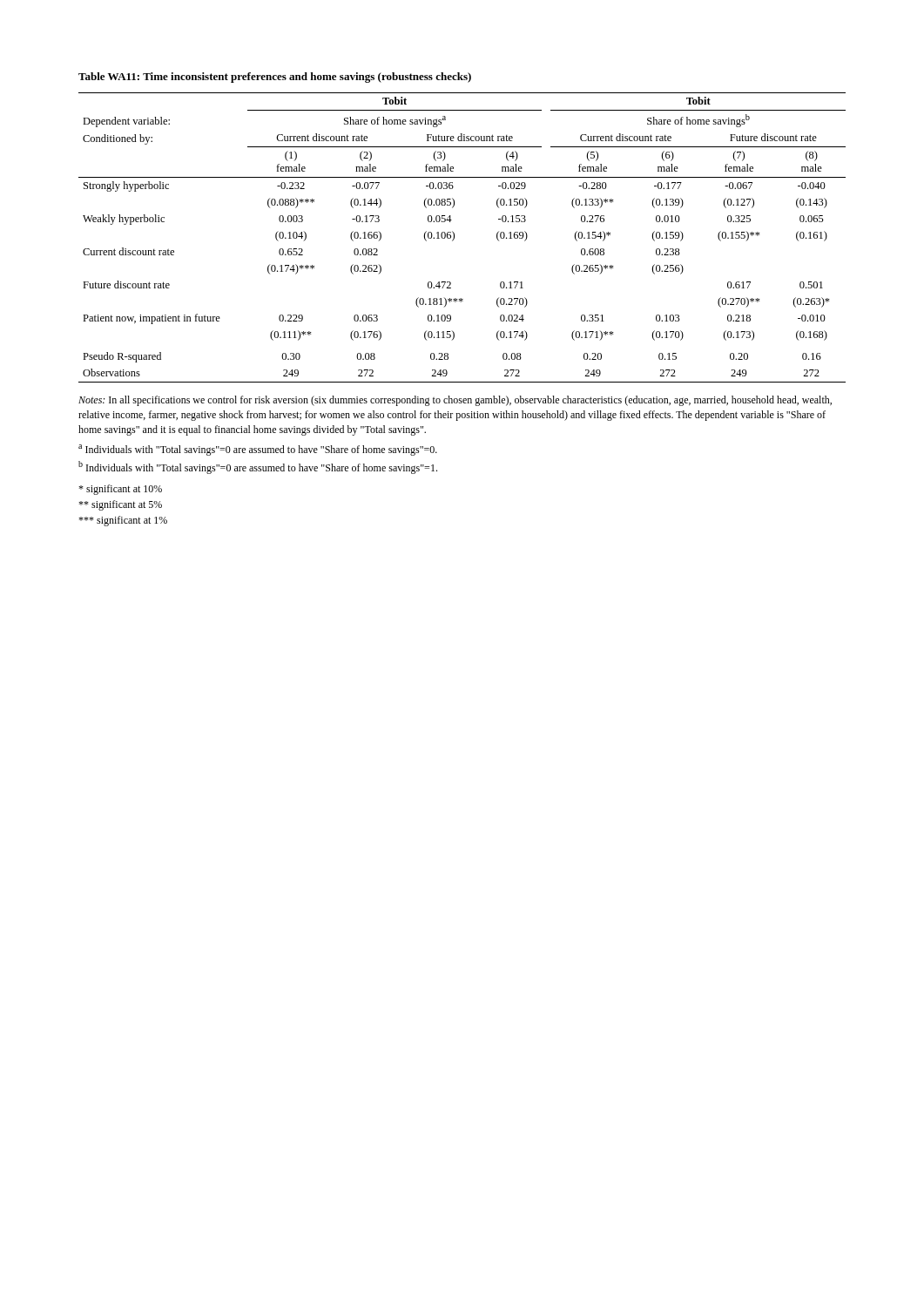Image resolution: width=924 pixels, height=1307 pixels.
Task: Find the block on this page that starts "significant at 10% ** significant at"
Action: [x=123, y=505]
